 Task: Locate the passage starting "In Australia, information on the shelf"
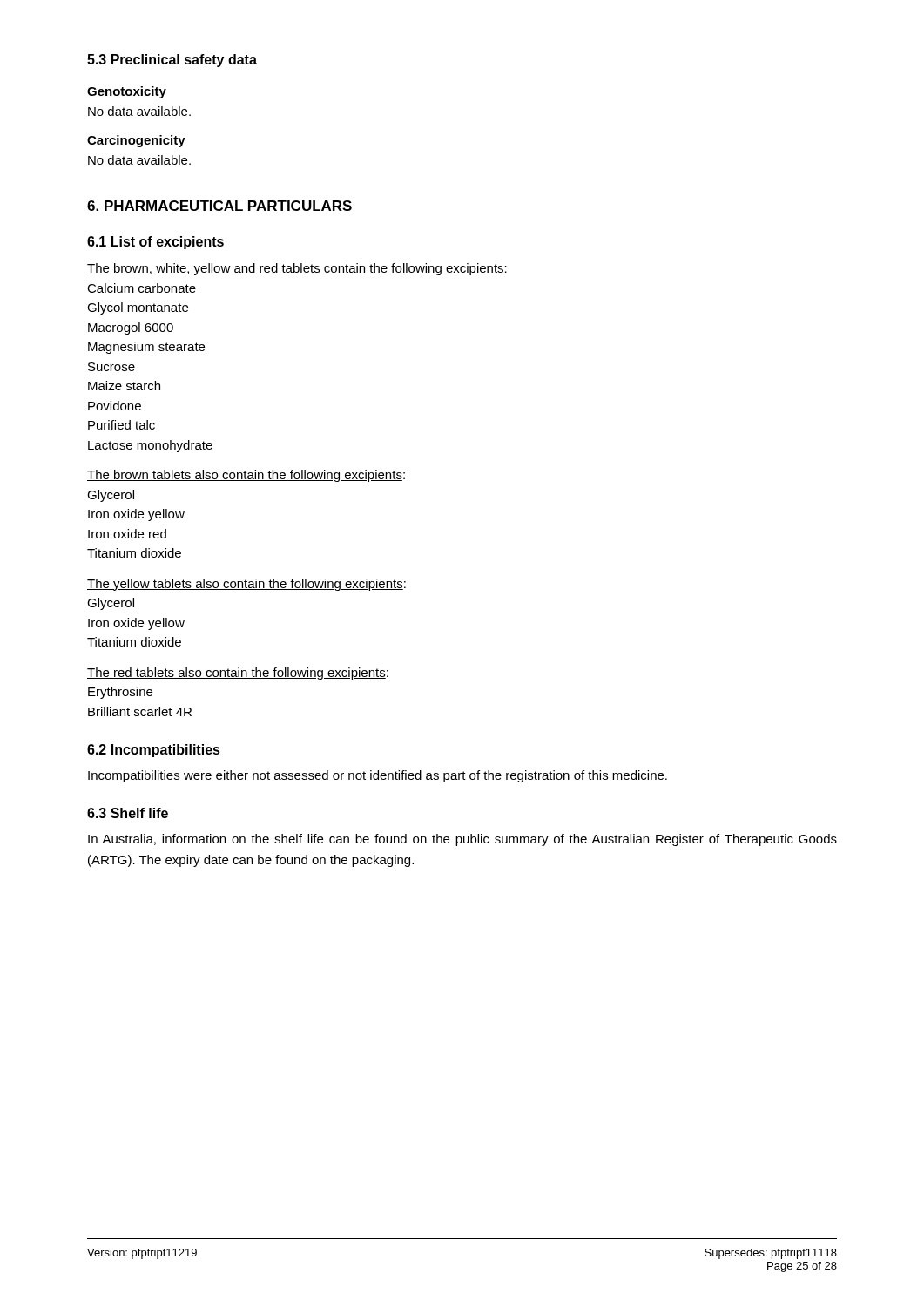coord(462,849)
